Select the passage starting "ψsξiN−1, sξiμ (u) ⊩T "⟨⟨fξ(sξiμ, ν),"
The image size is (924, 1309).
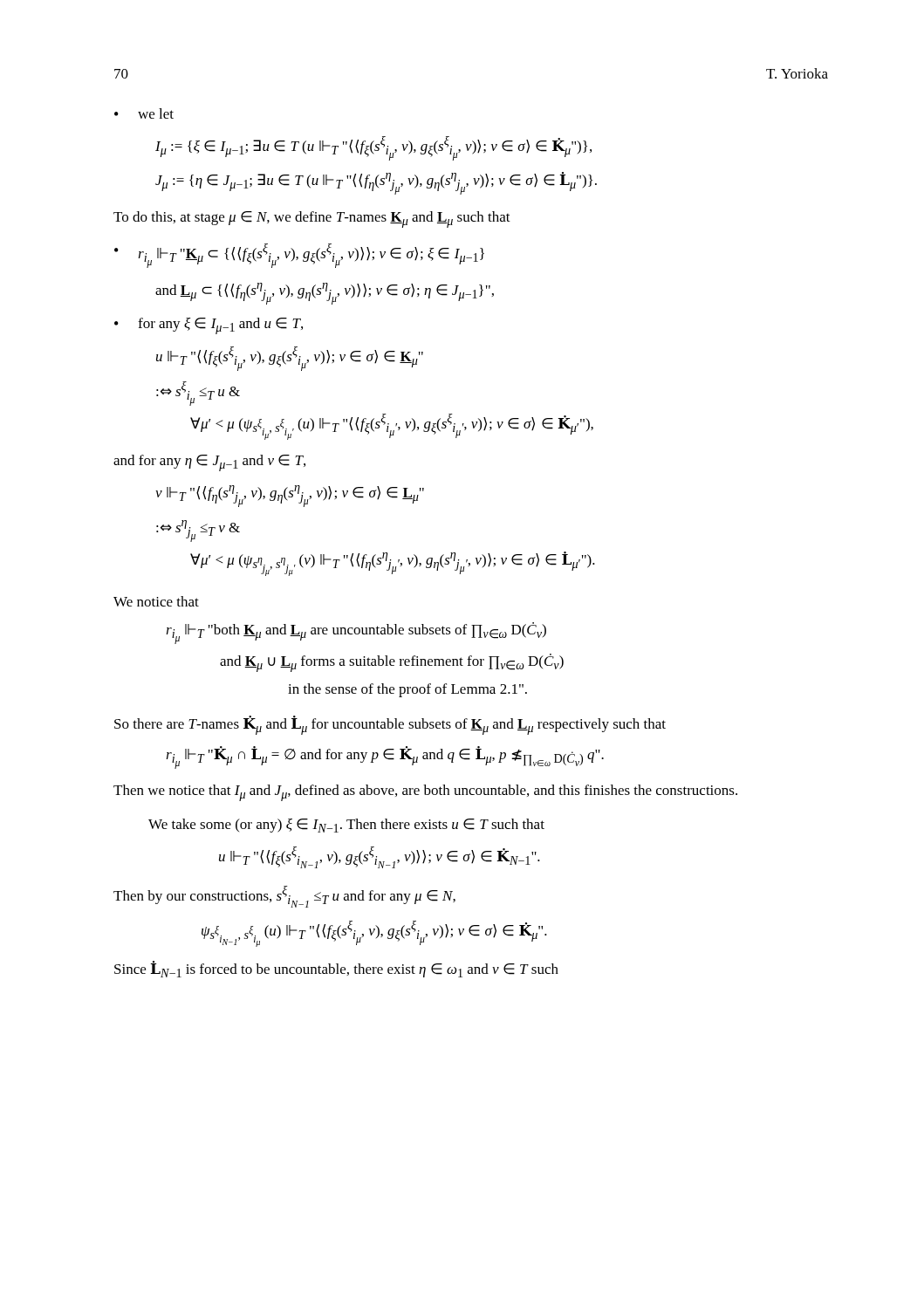[374, 932]
